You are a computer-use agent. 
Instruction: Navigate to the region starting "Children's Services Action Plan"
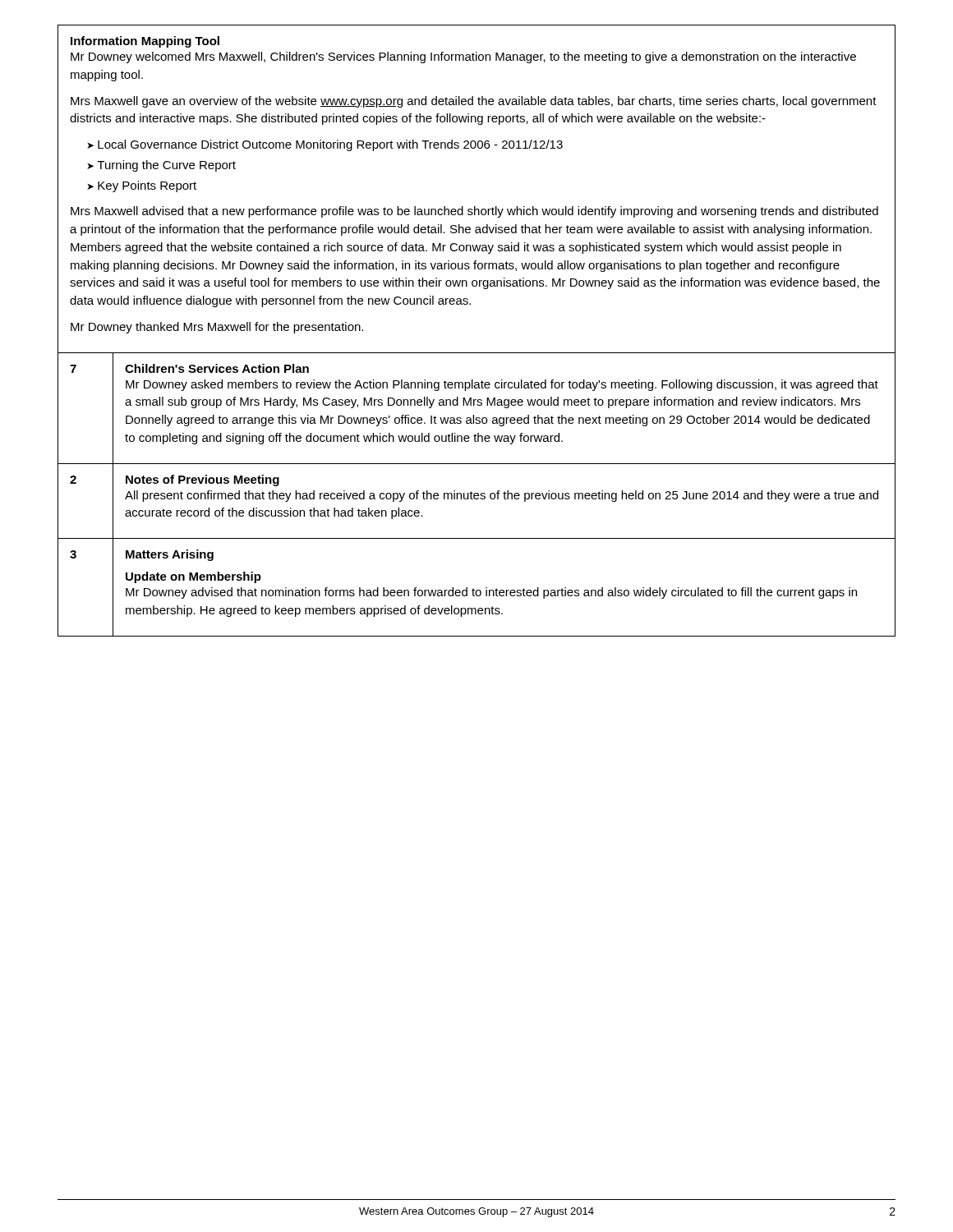(217, 368)
